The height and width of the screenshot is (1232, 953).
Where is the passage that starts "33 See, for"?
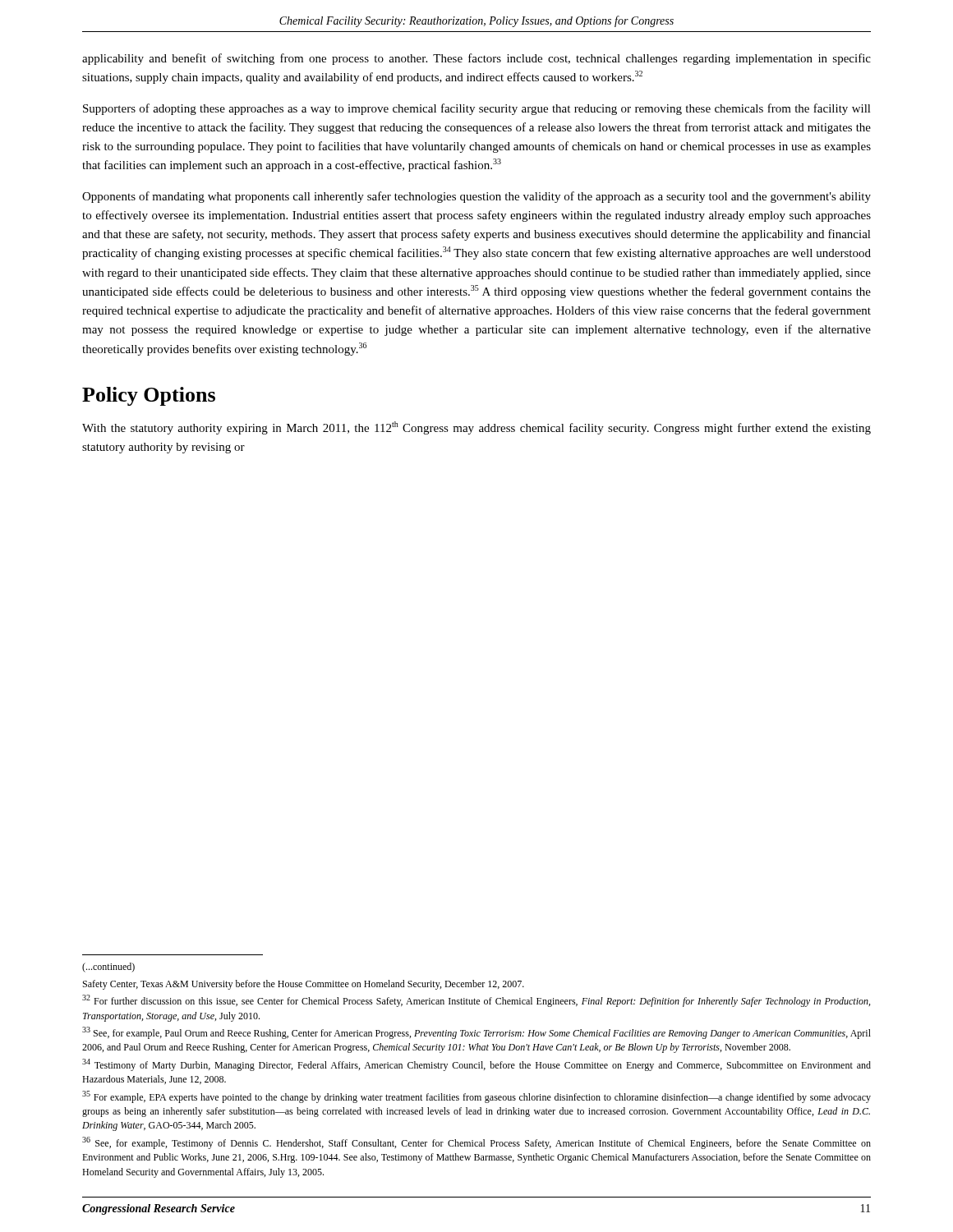coord(476,1041)
